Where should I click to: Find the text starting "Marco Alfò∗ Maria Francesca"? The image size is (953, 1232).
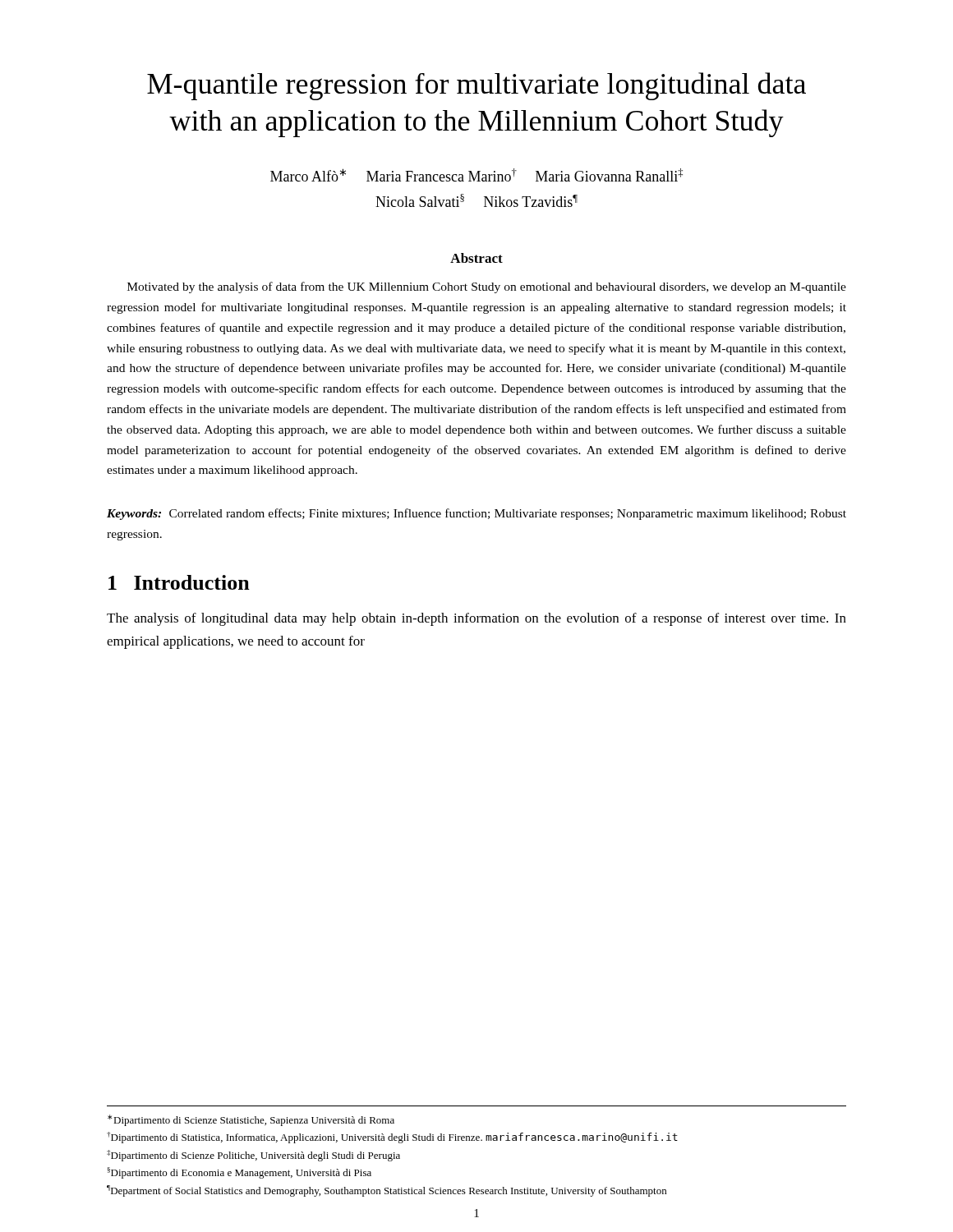click(476, 188)
